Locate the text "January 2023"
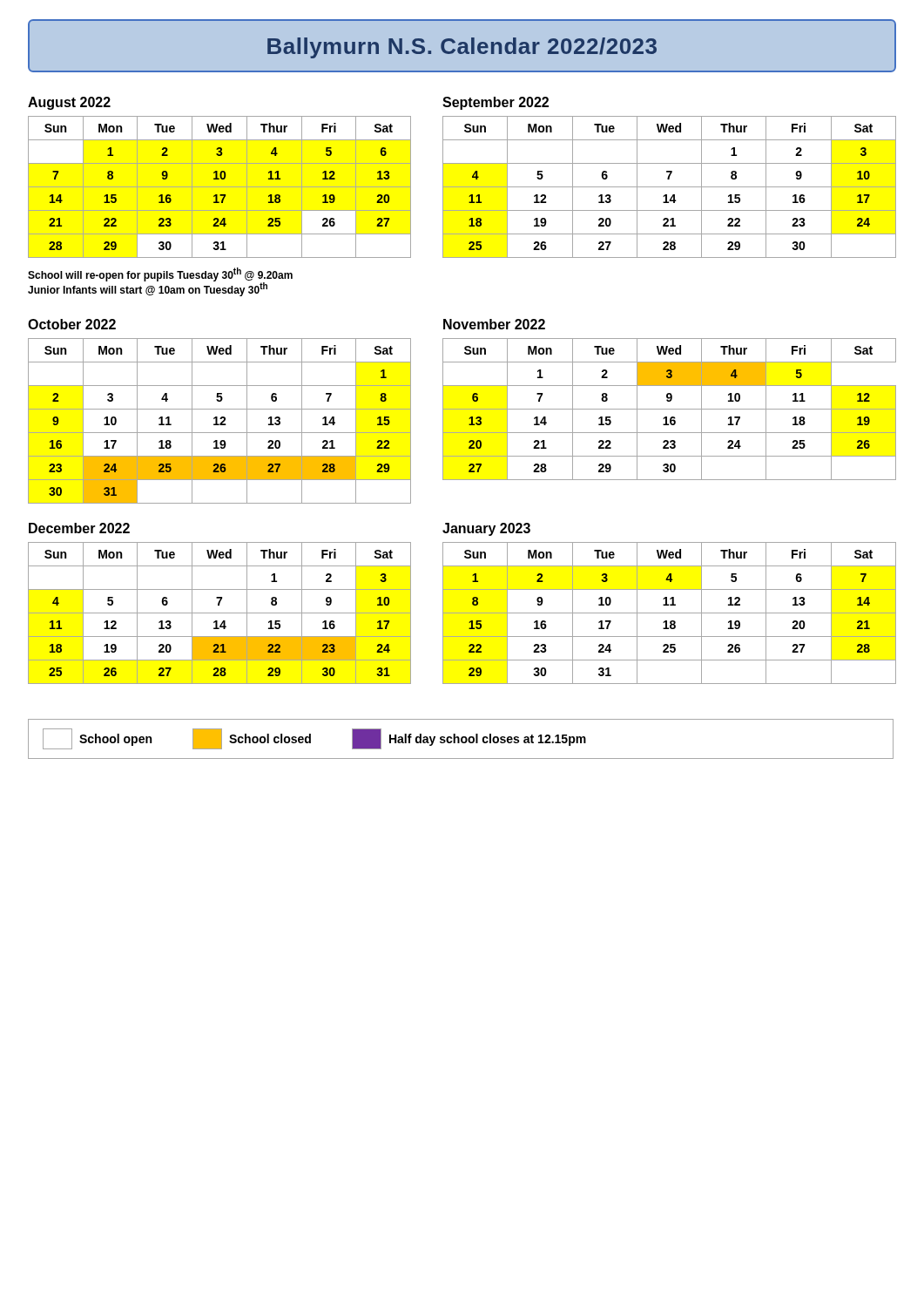924x1307 pixels. [486, 529]
